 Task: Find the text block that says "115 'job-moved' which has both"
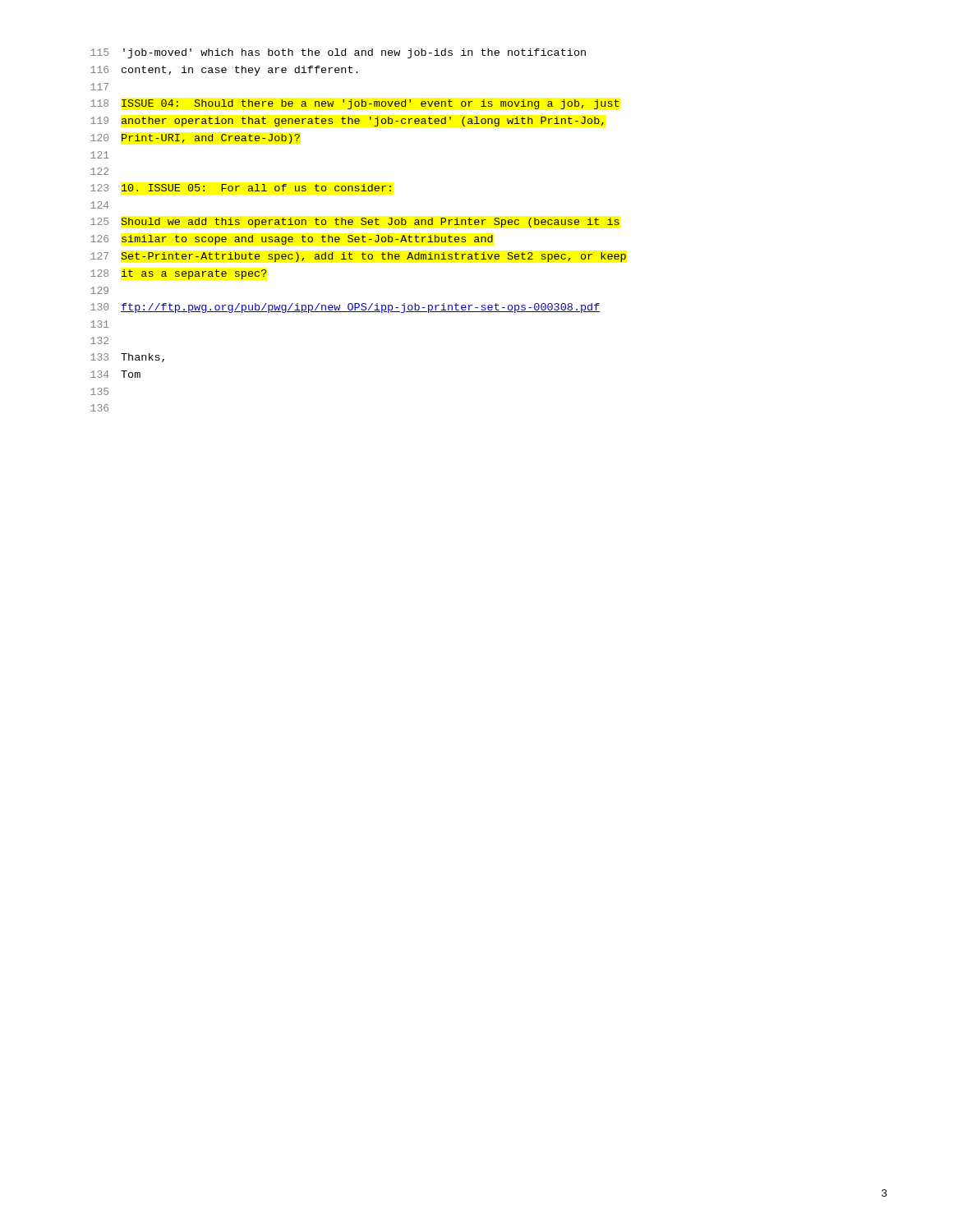tap(483, 231)
